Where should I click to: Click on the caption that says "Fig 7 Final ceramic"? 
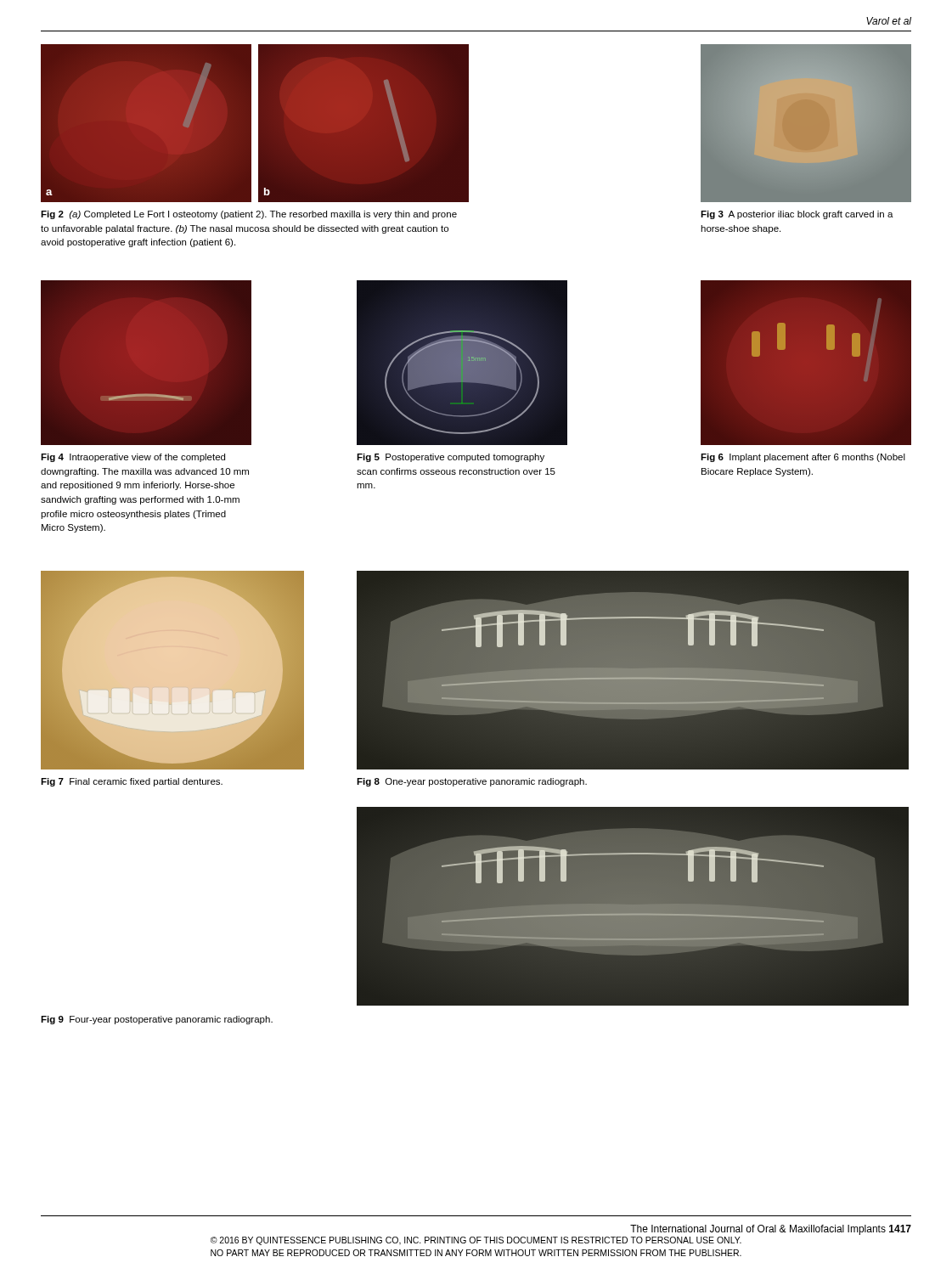[132, 781]
